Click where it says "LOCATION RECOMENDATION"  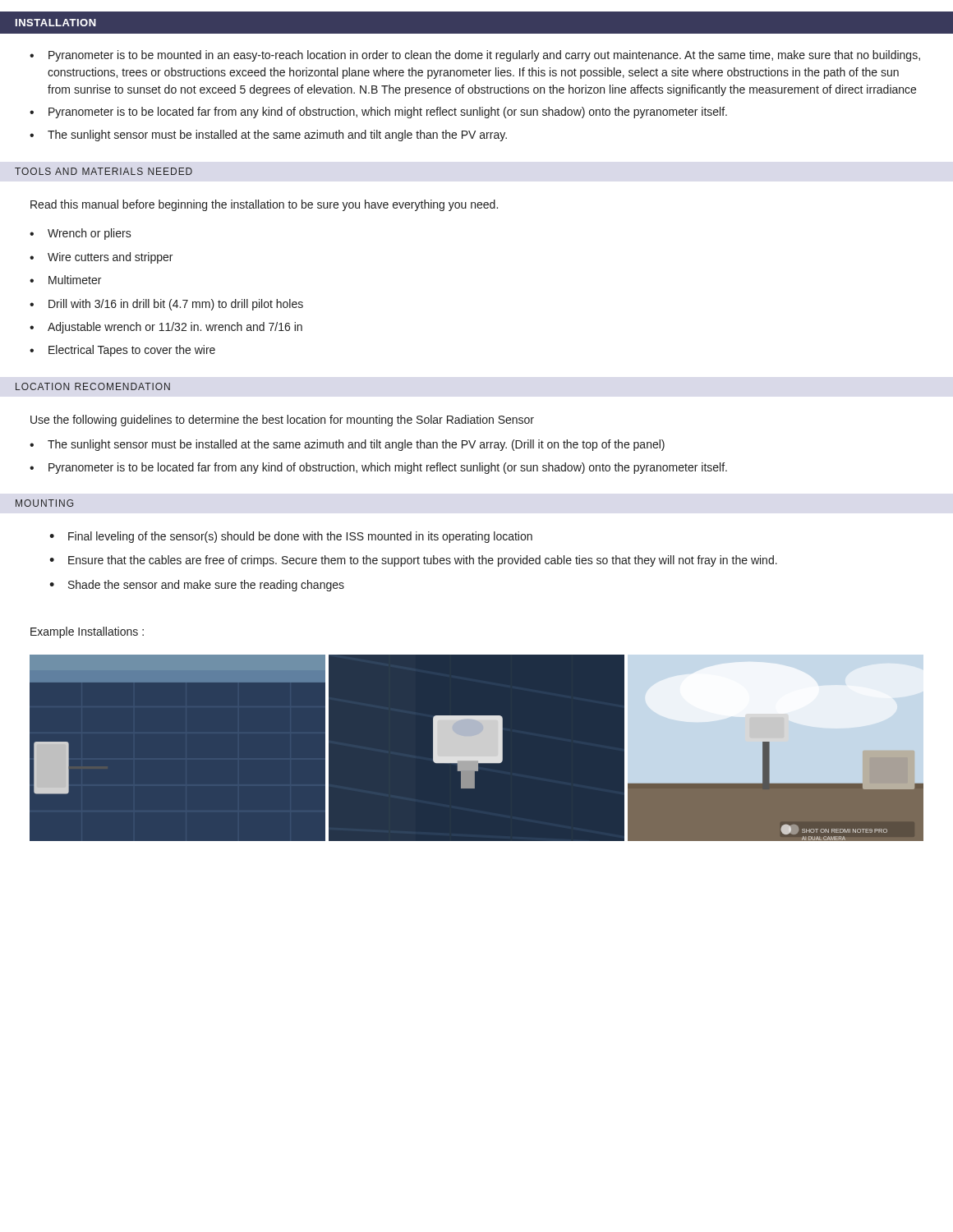click(93, 386)
